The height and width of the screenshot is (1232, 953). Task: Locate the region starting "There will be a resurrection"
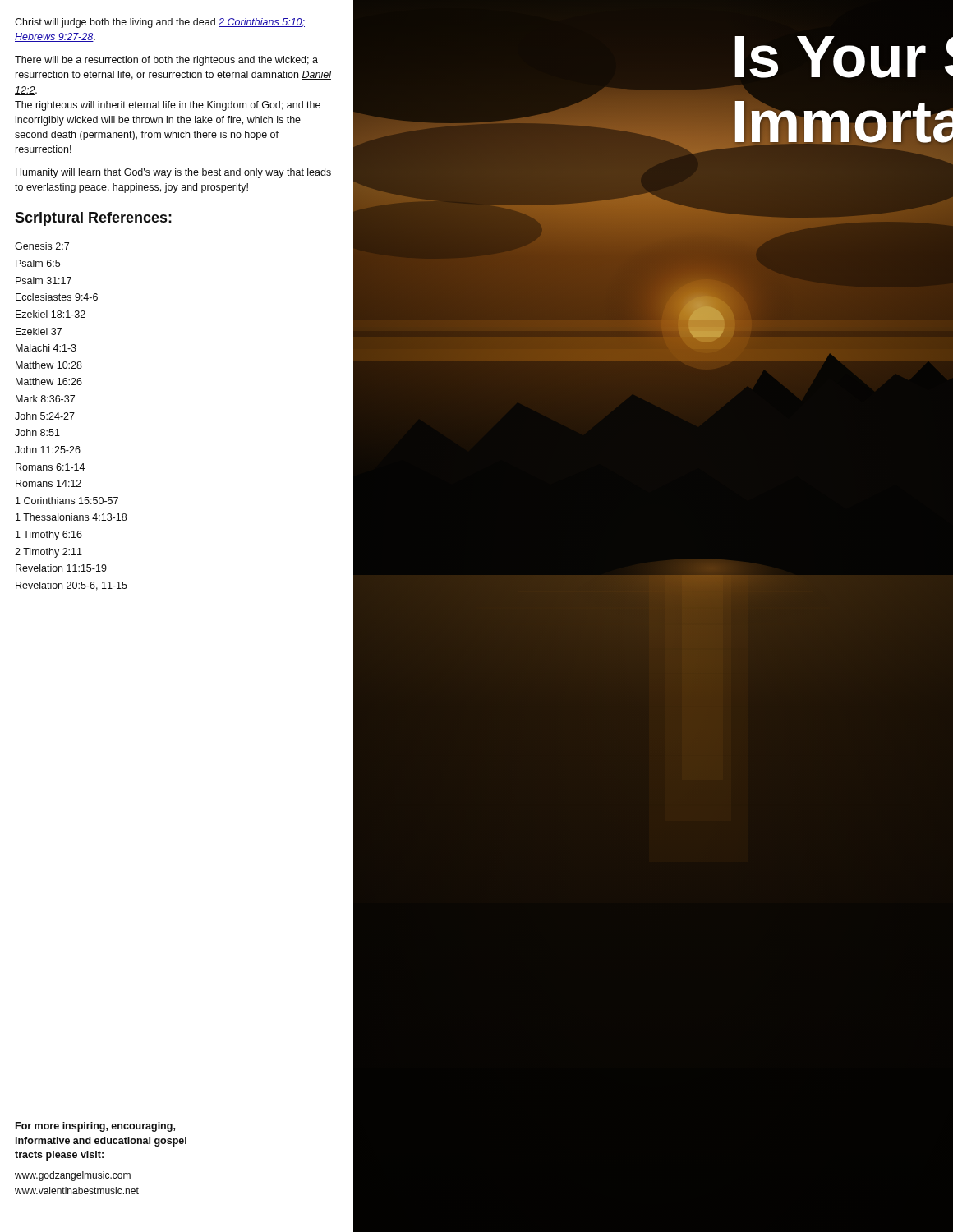pos(175,105)
